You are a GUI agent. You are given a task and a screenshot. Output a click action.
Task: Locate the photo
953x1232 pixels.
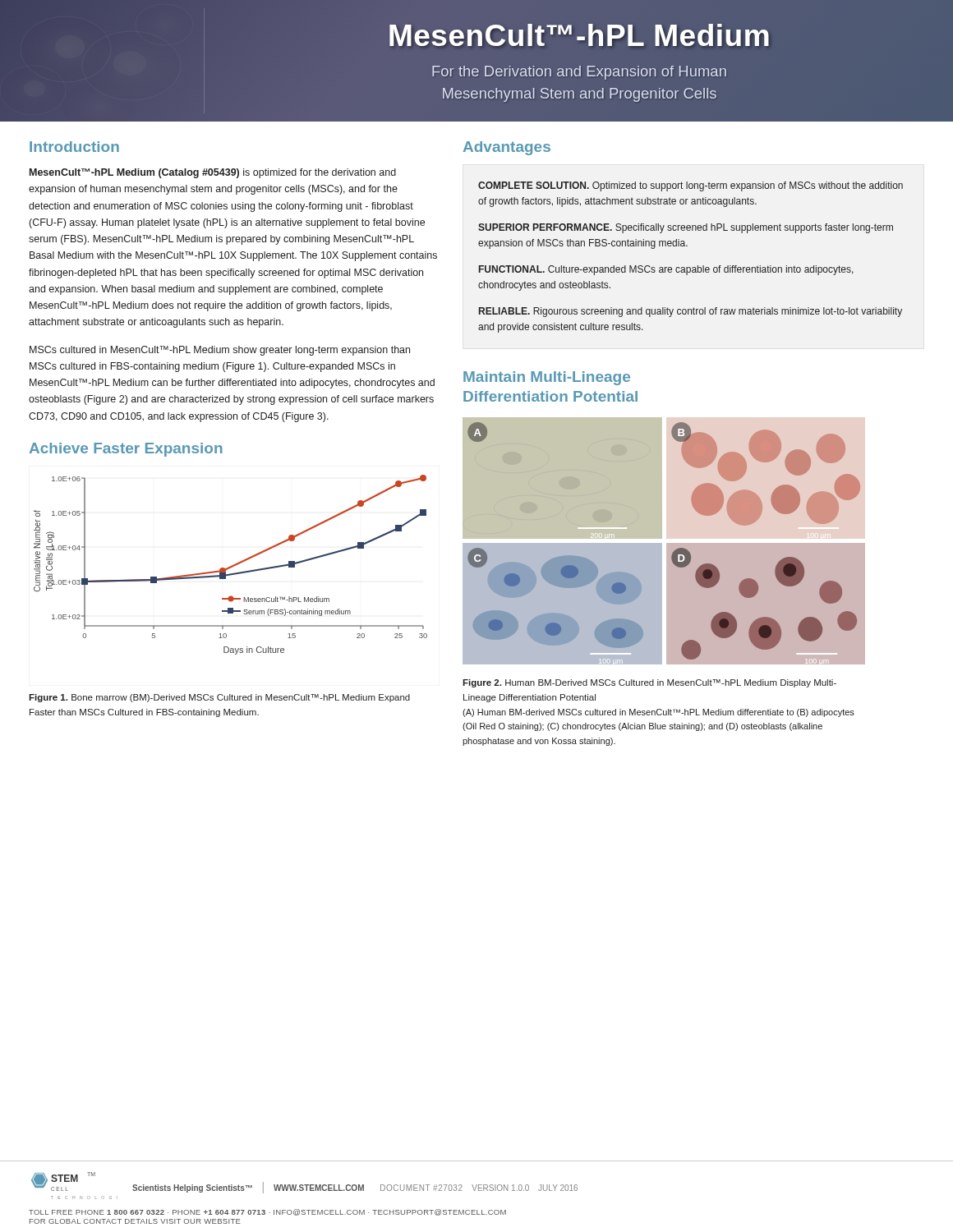tap(664, 543)
